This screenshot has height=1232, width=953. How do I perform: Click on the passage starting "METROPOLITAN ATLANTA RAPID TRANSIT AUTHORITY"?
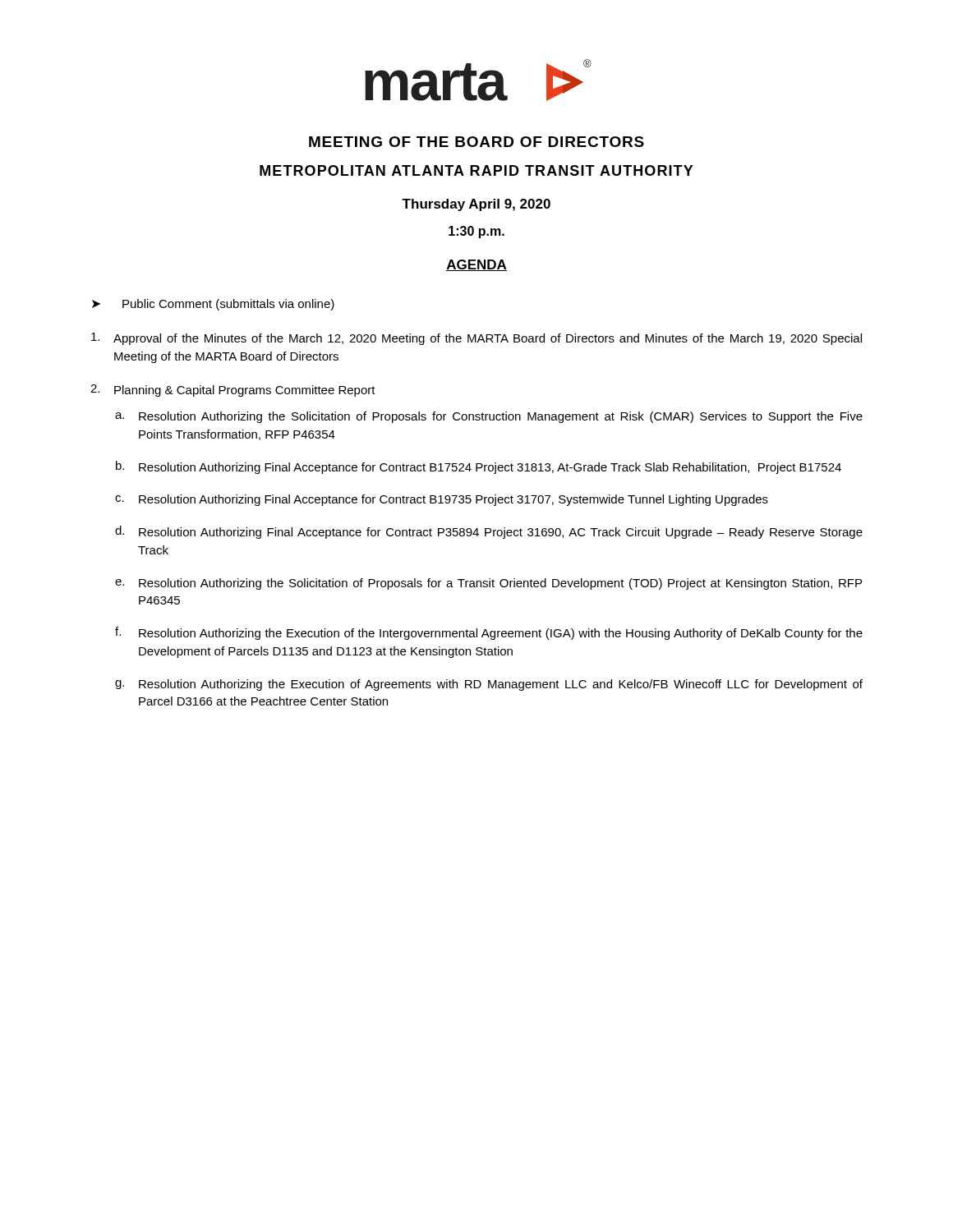pyautogui.click(x=476, y=171)
